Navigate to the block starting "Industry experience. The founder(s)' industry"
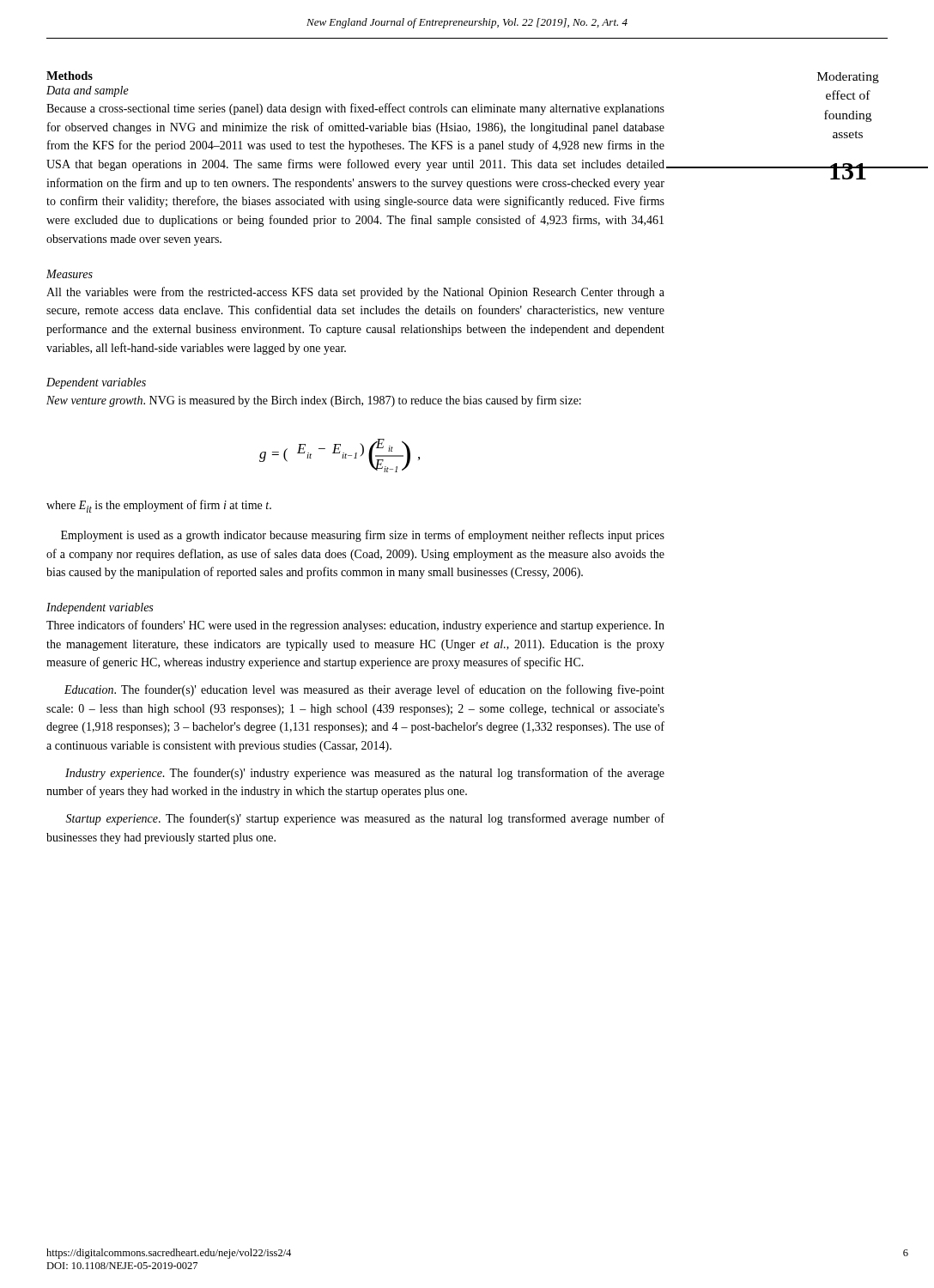 pos(355,782)
